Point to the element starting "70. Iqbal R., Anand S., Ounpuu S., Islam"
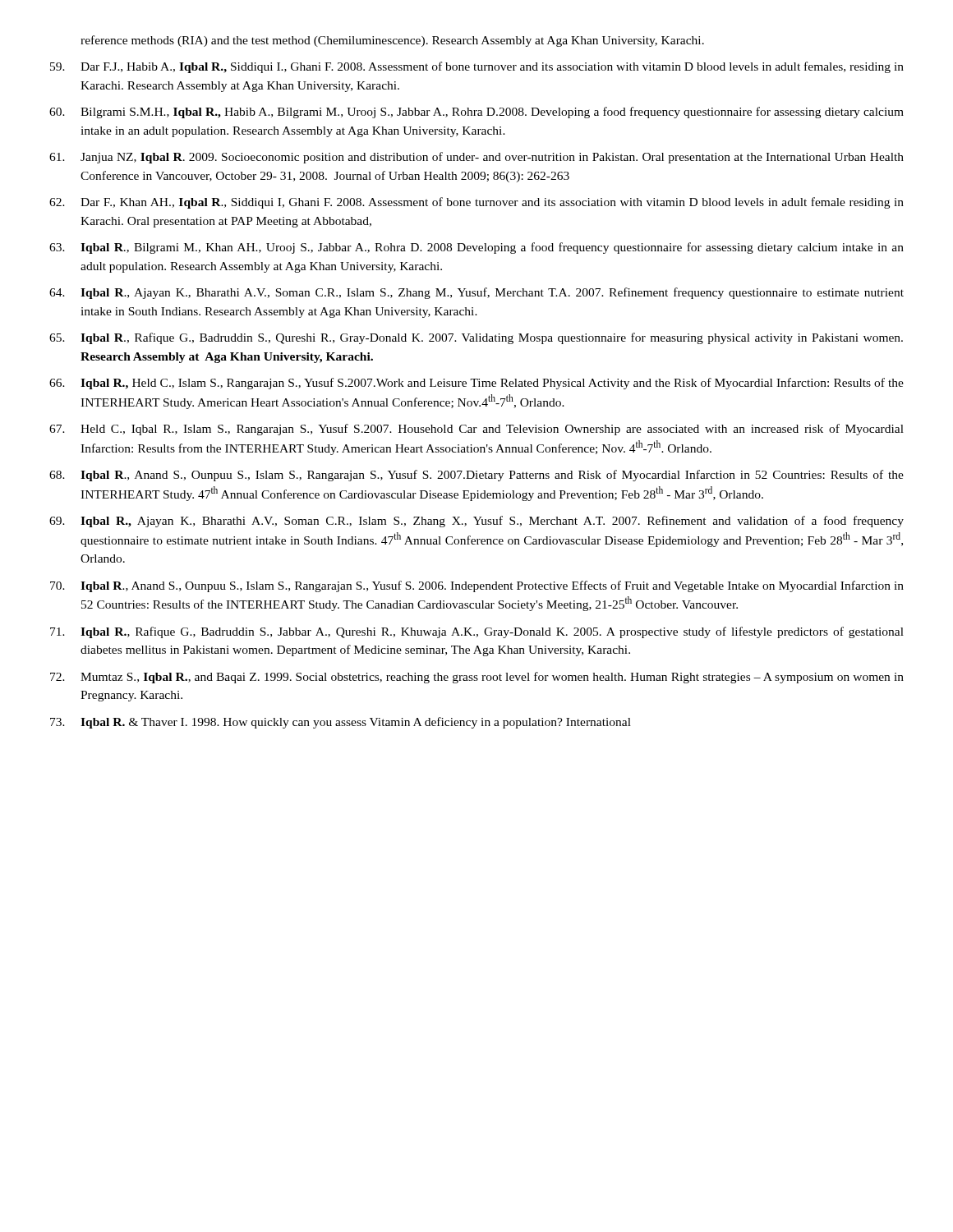This screenshot has height=1232, width=953. [476, 595]
